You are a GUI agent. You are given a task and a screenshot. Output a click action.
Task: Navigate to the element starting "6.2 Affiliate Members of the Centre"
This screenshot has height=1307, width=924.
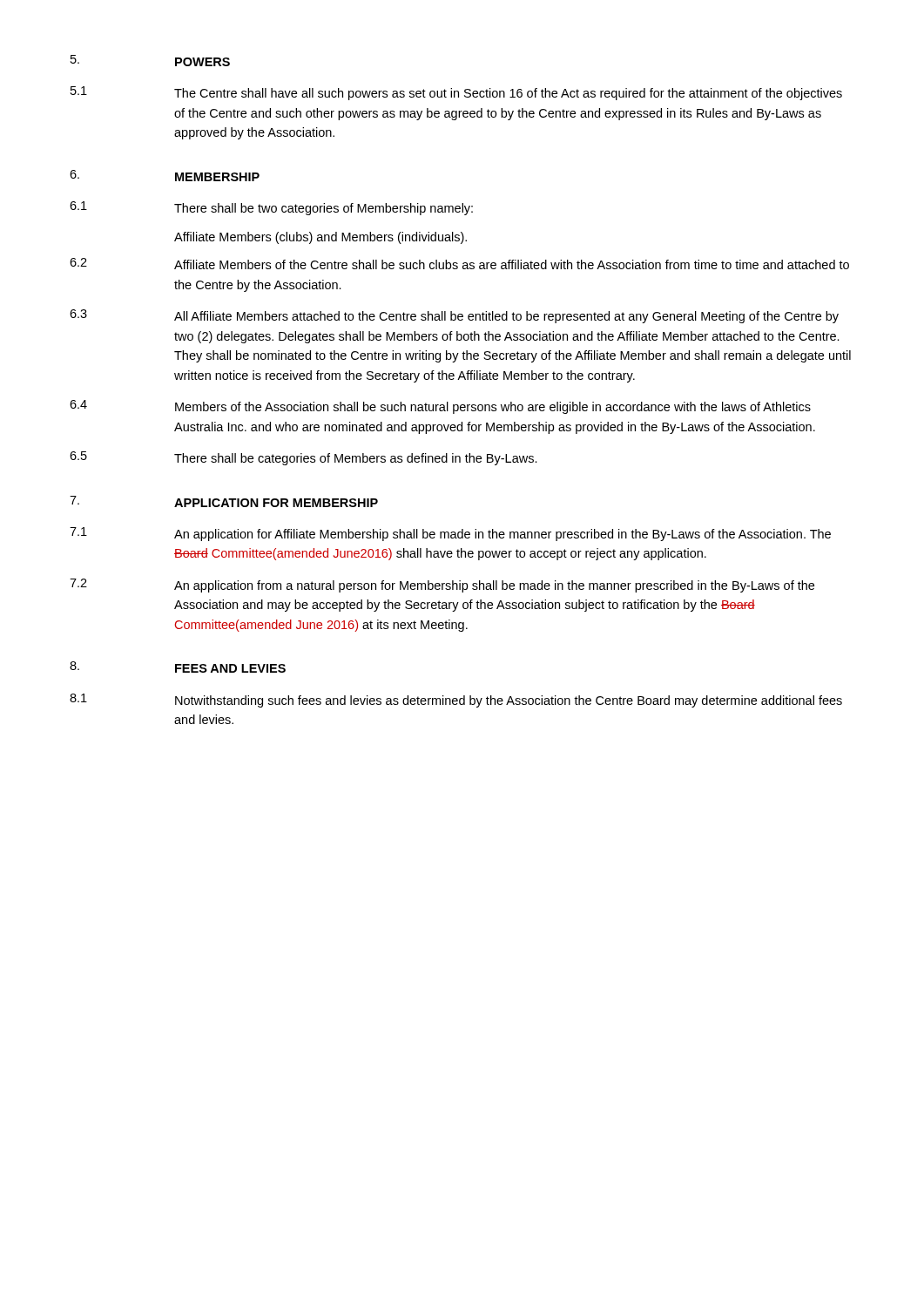pos(462,275)
